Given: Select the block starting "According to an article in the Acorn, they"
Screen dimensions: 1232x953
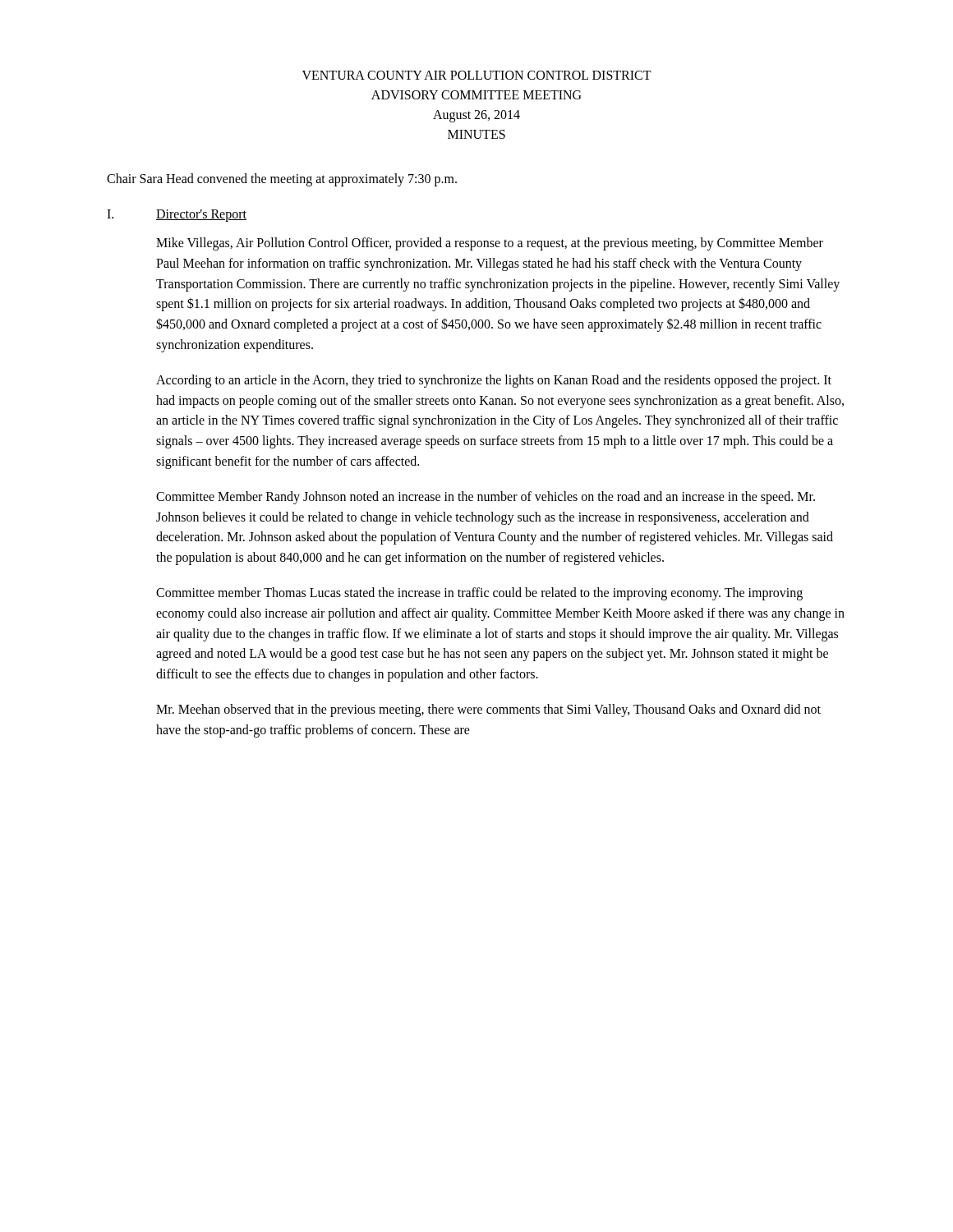Looking at the screenshot, I should (500, 420).
